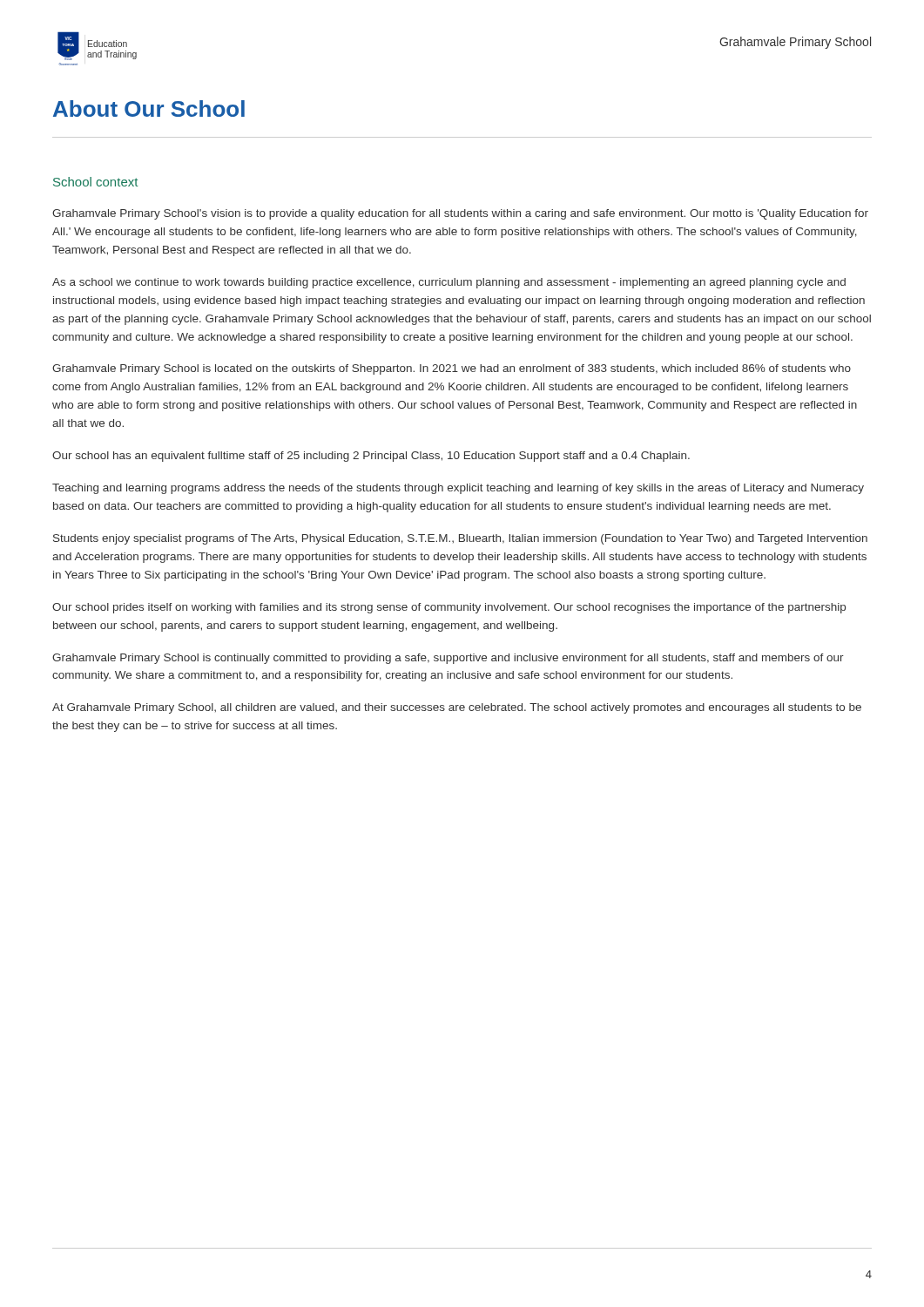Click on the block starting "Our school prides itself on working"
The image size is (924, 1307).
pyautogui.click(x=449, y=616)
